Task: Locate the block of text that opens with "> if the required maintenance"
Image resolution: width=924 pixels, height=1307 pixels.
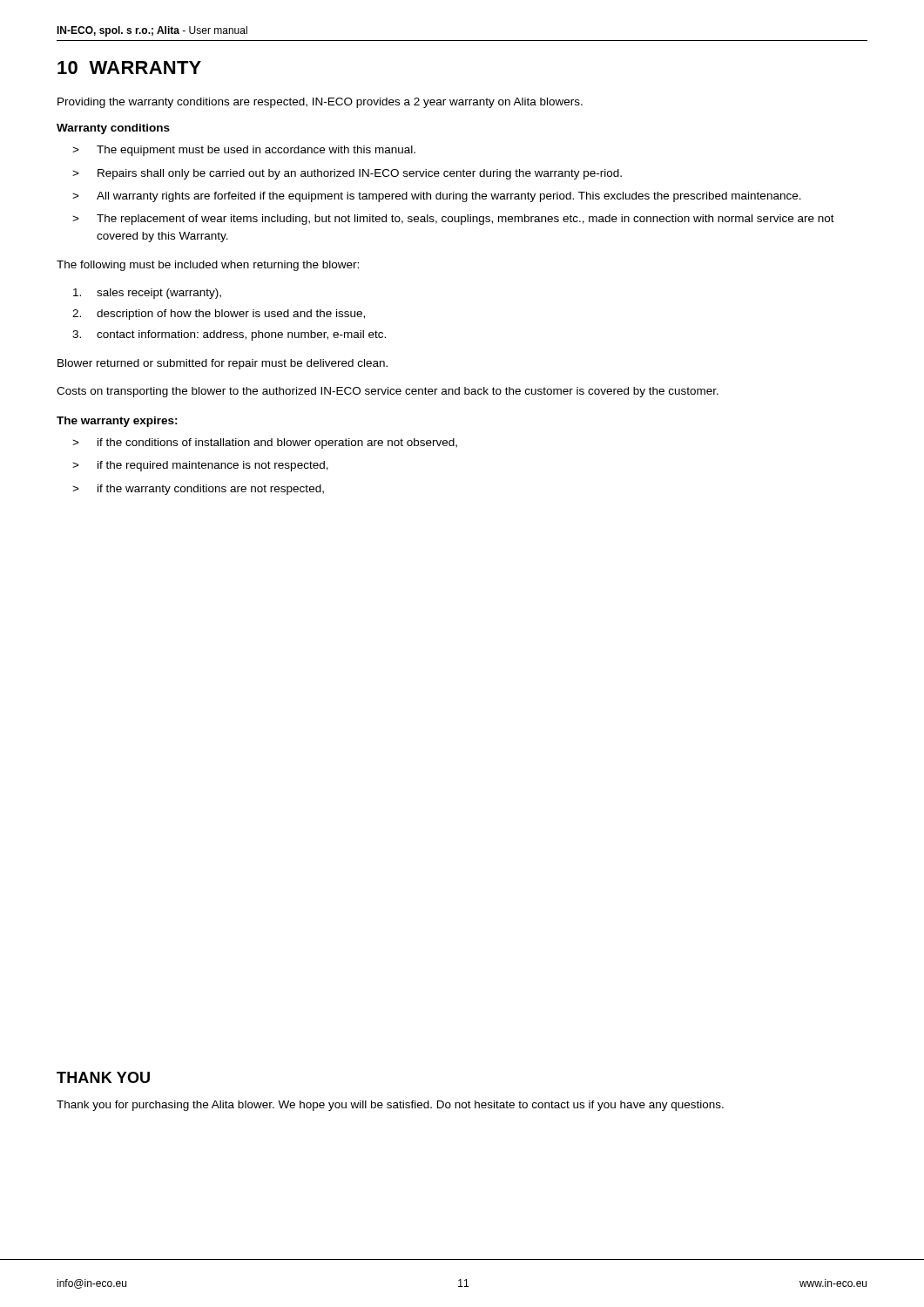Action: point(200,466)
